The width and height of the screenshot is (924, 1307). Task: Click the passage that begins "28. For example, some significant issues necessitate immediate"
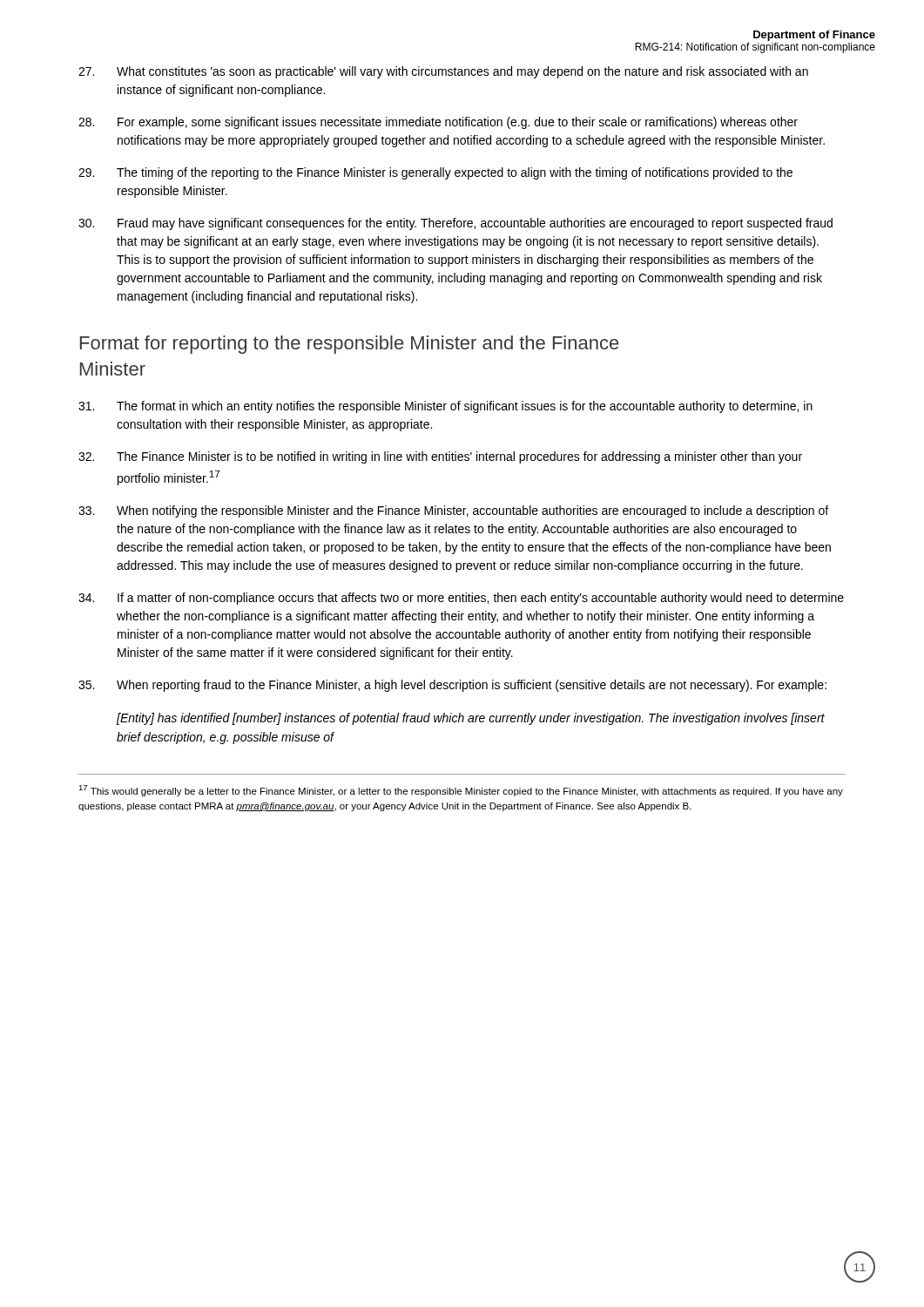click(x=462, y=132)
